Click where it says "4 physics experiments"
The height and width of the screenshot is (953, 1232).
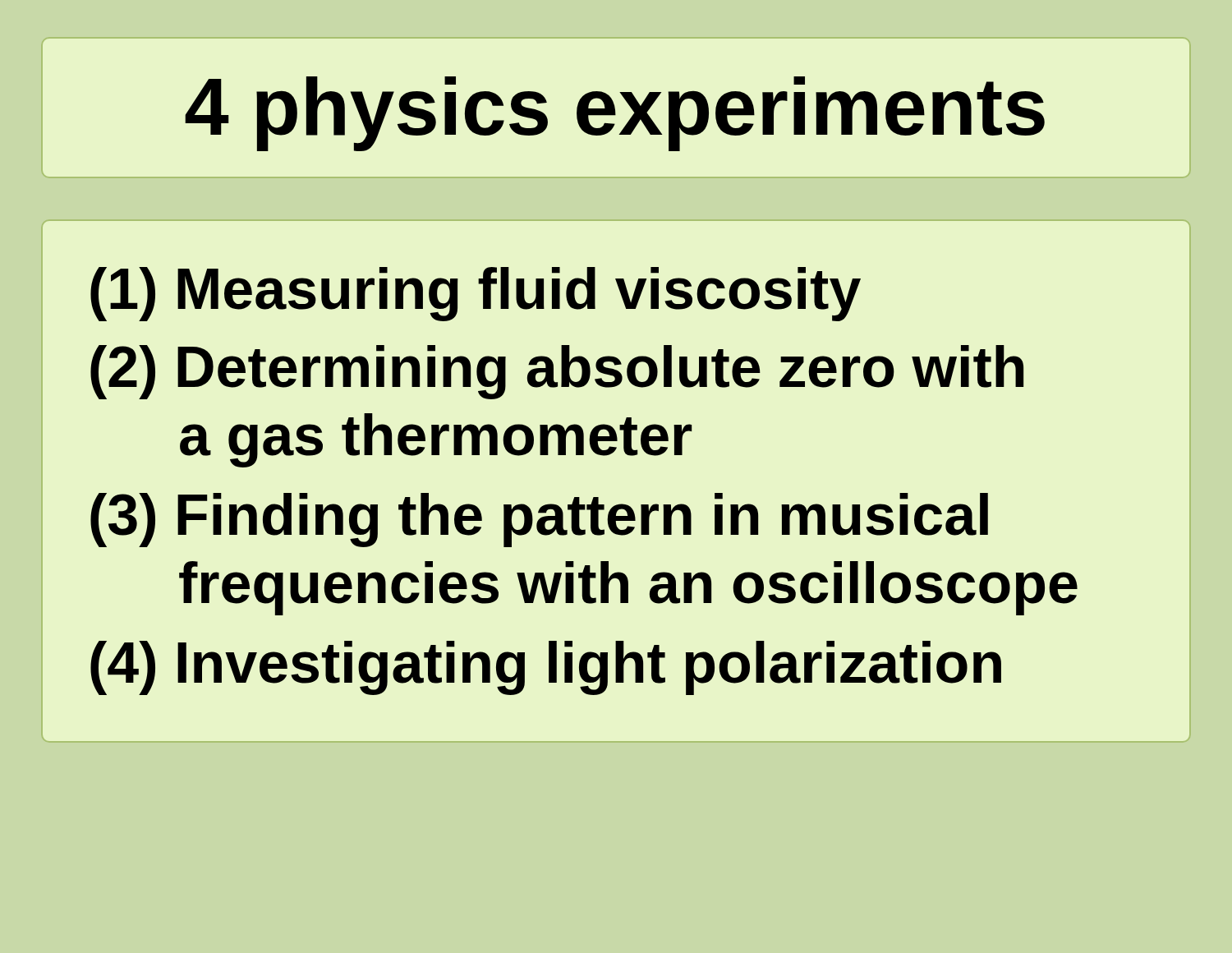tap(616, 107)
